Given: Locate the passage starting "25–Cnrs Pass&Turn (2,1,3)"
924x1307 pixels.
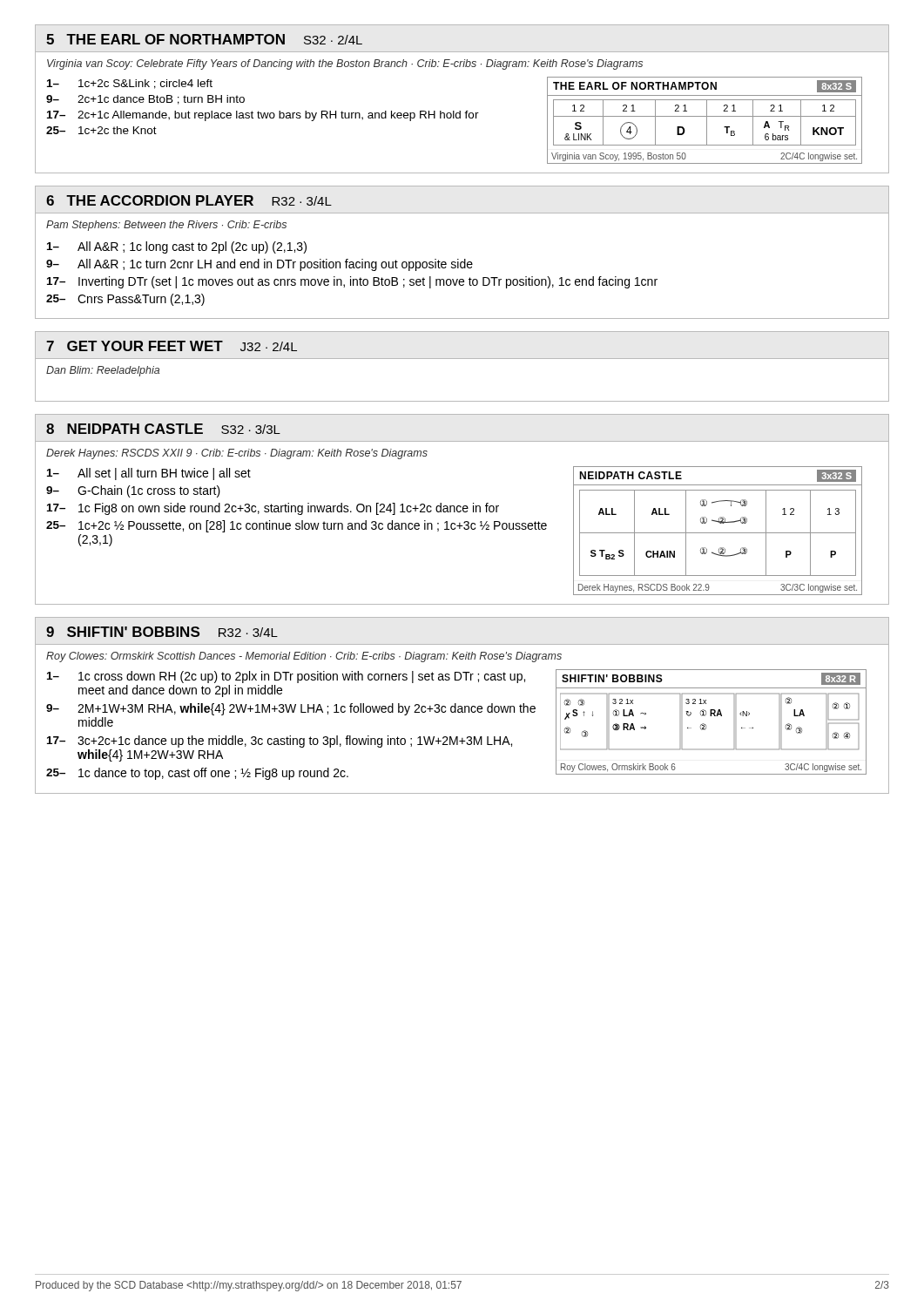Looking at the screenshot, I should click(126, 299).
